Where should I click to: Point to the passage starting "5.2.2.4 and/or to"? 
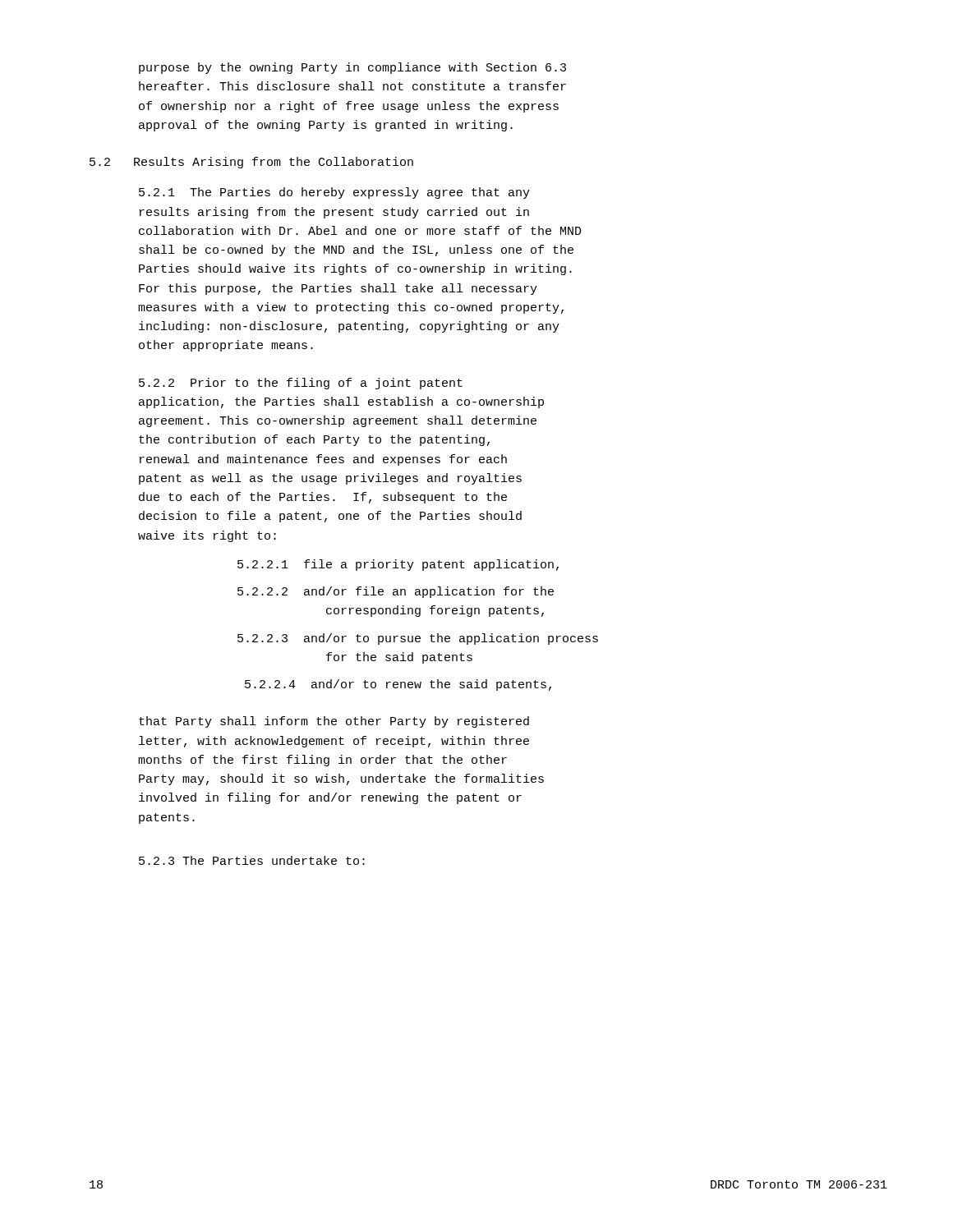(x=396, y=685)
